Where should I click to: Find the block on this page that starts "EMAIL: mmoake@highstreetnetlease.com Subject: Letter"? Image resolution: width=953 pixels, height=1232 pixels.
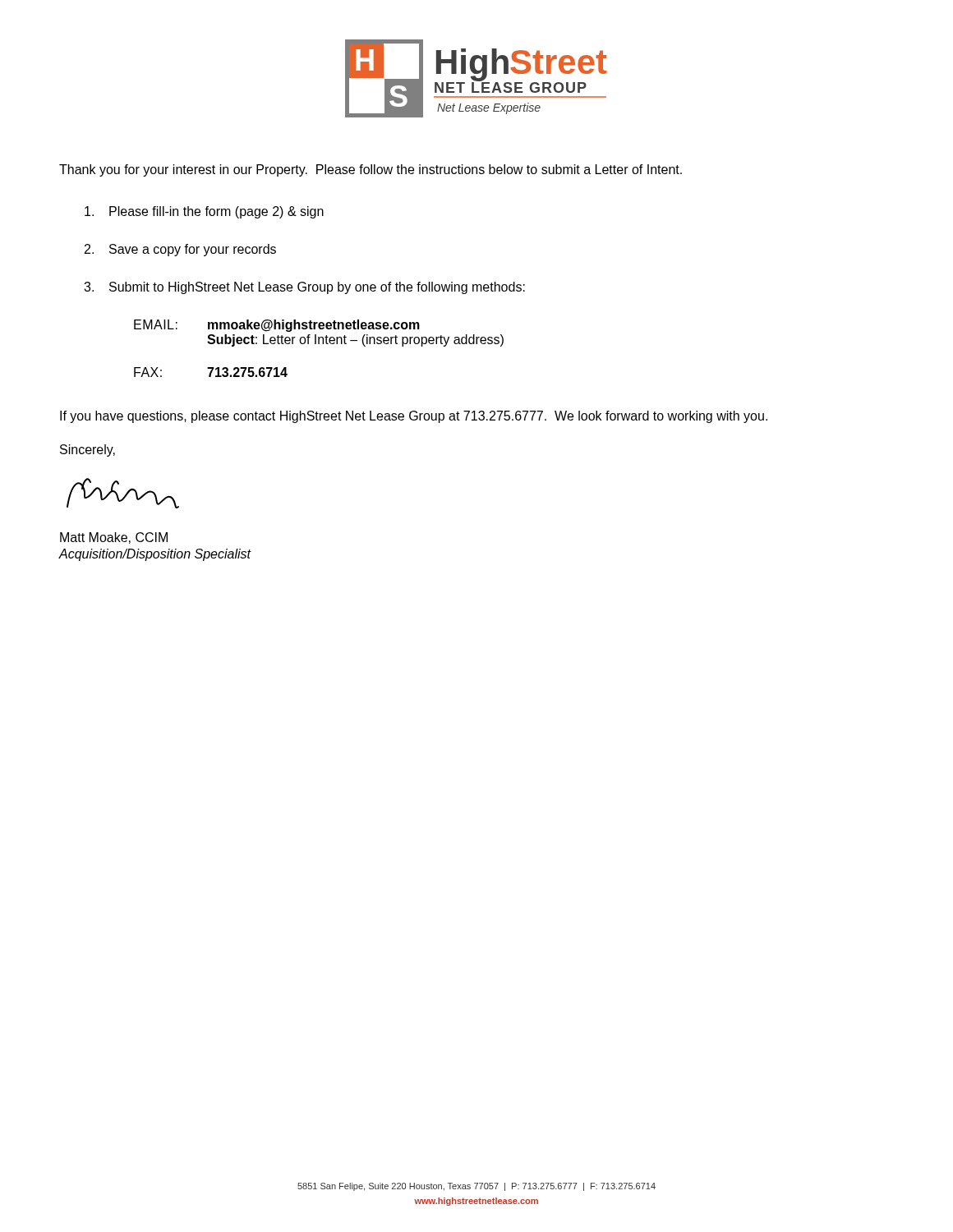(x=513, y=333)
